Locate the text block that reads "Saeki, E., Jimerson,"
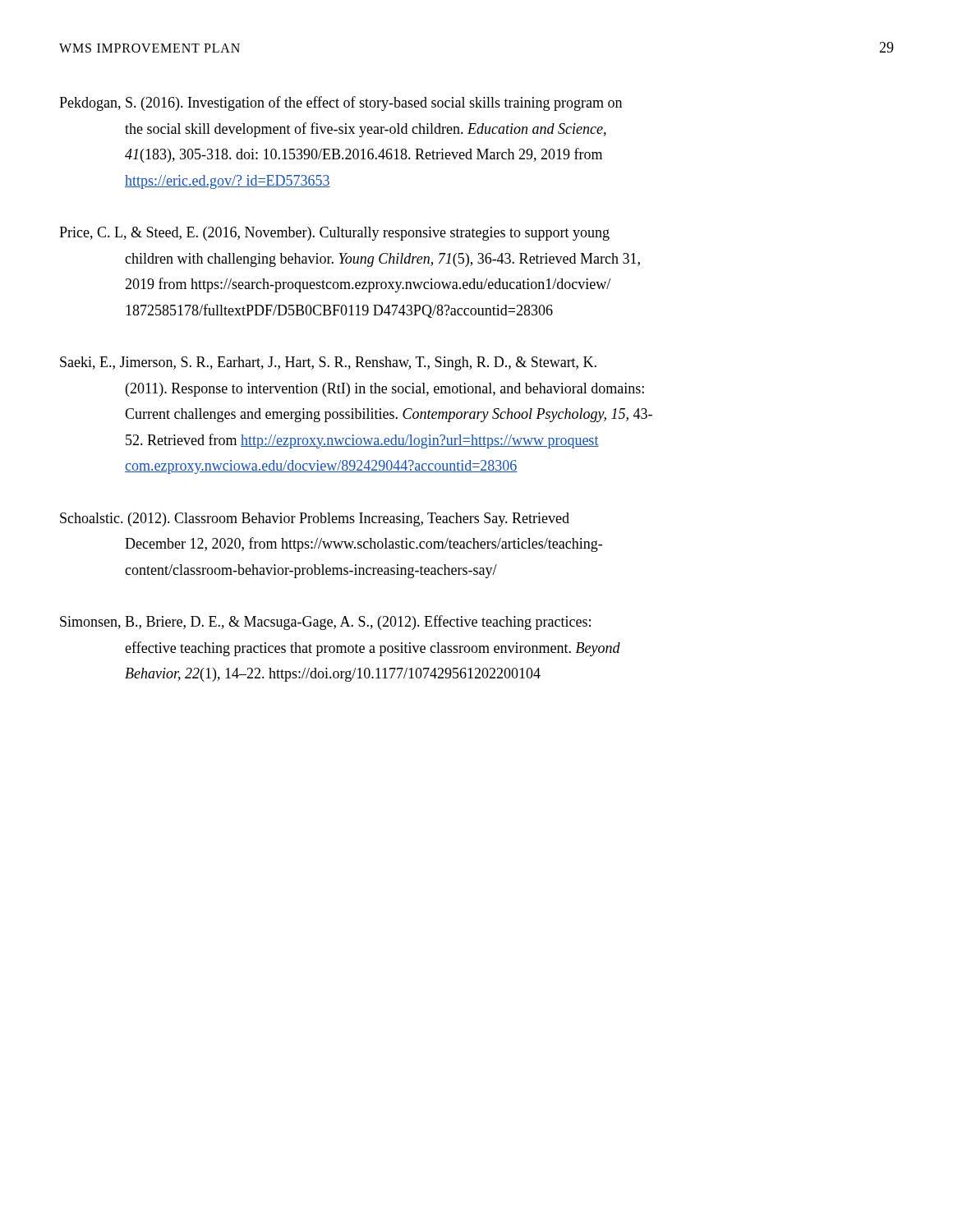953x1232 pixels. point(476,415)
